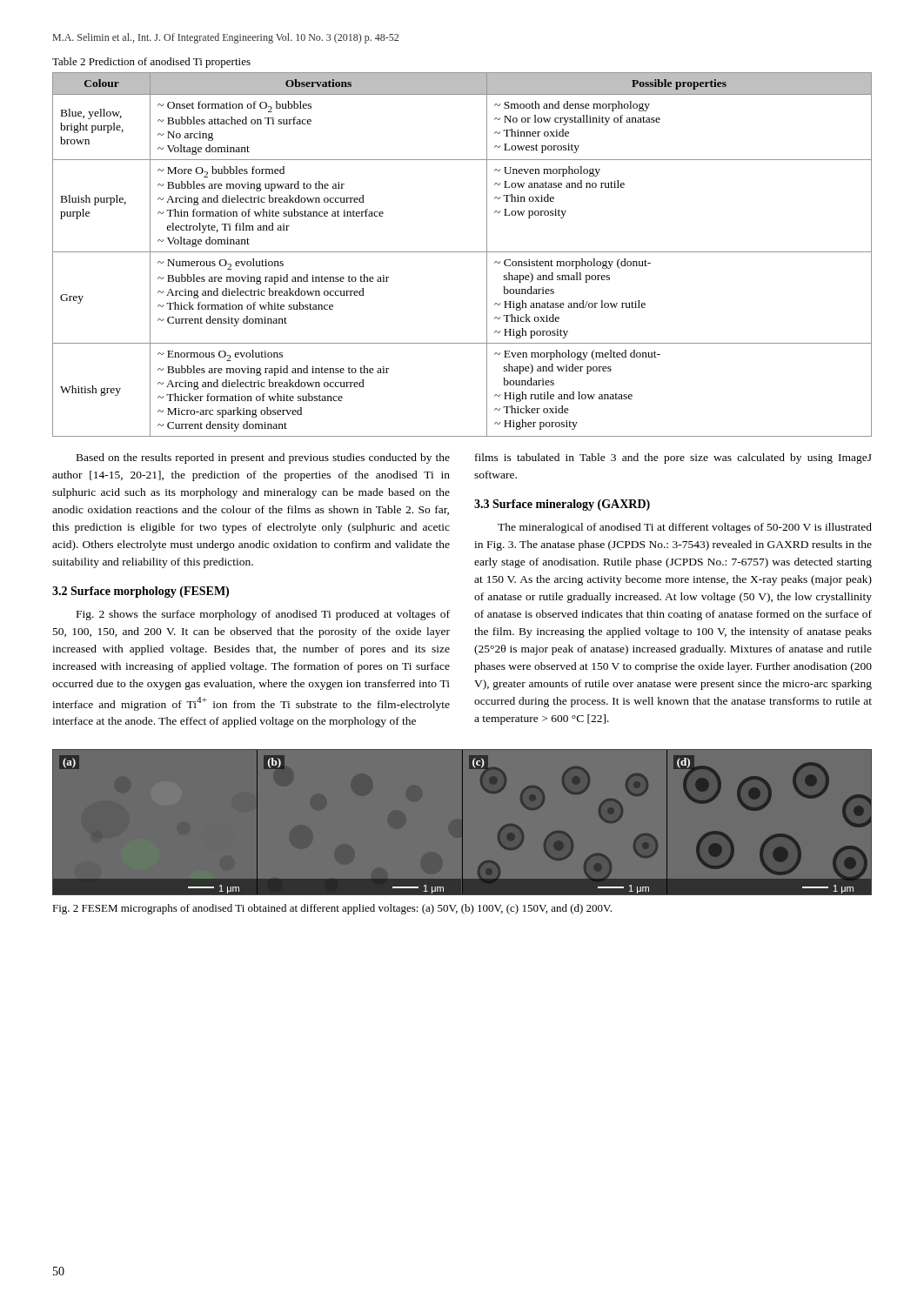This screenshot has width=924, height=1305.
Task: Click on the passage starting "3.3 Surface mineralogy (GAXRD)"
Action: tap(562, 504)
